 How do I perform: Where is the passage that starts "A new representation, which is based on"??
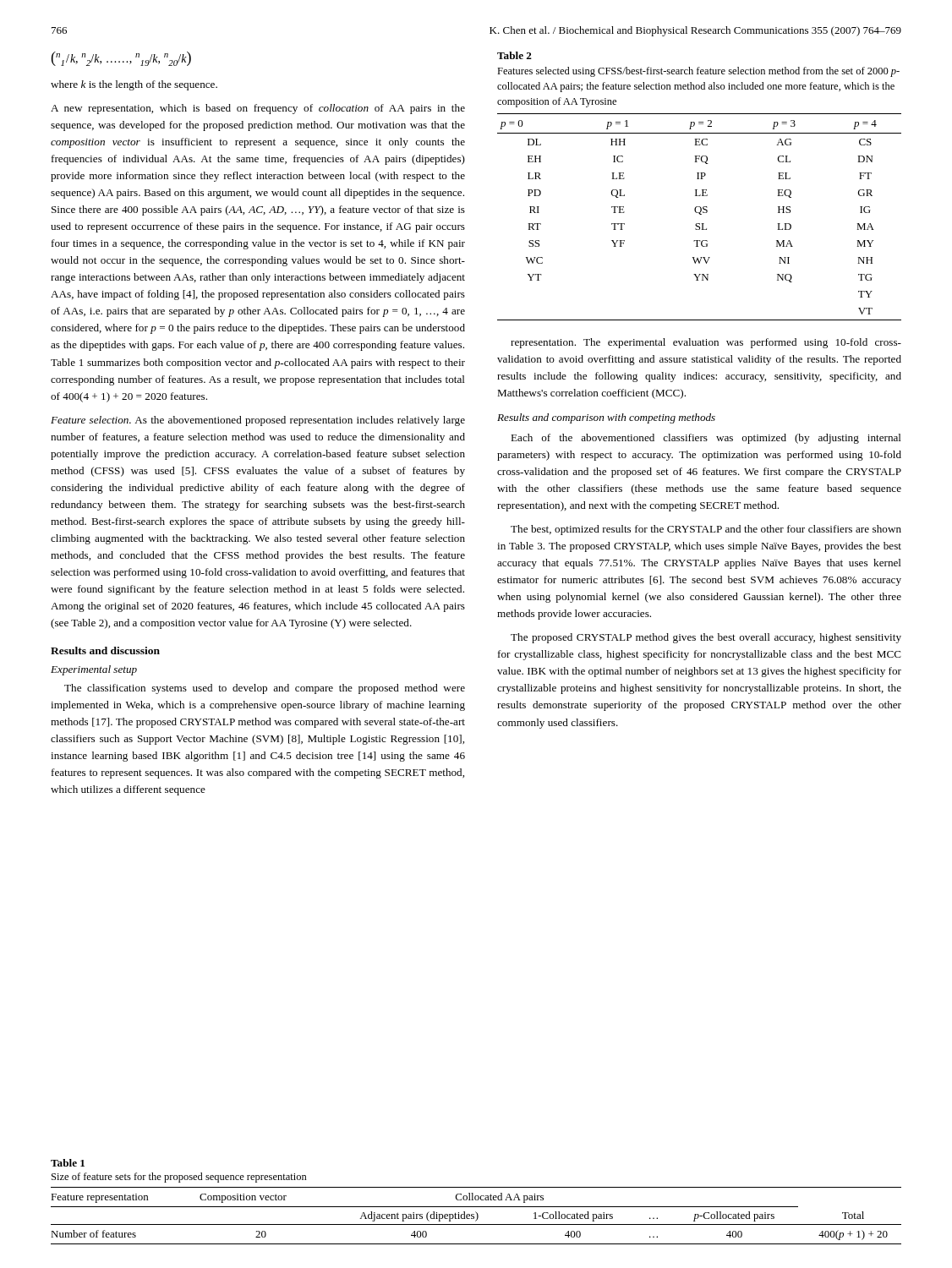pos(258,252)
